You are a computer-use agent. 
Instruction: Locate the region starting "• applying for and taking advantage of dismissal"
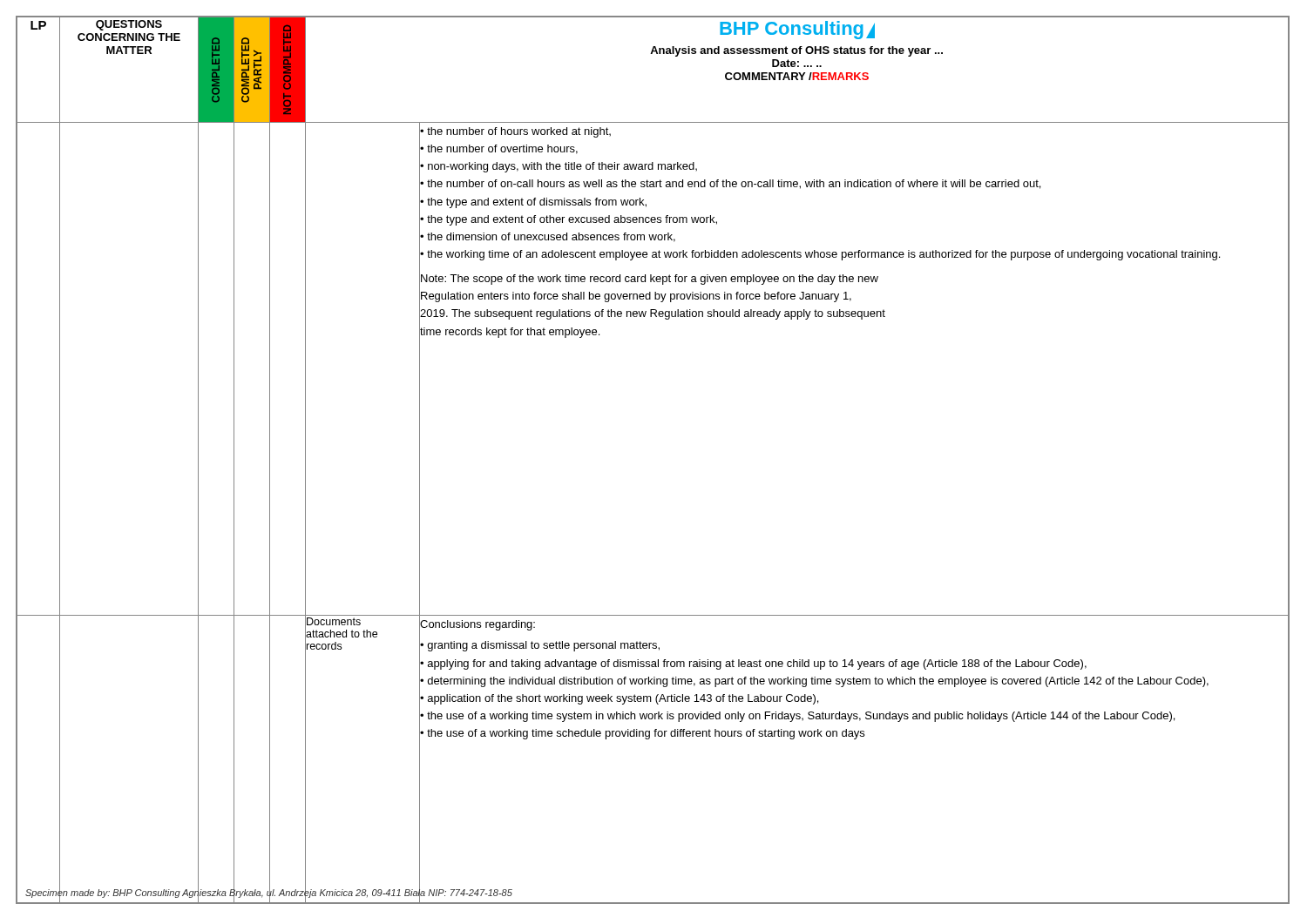click(x=753, y=663)
